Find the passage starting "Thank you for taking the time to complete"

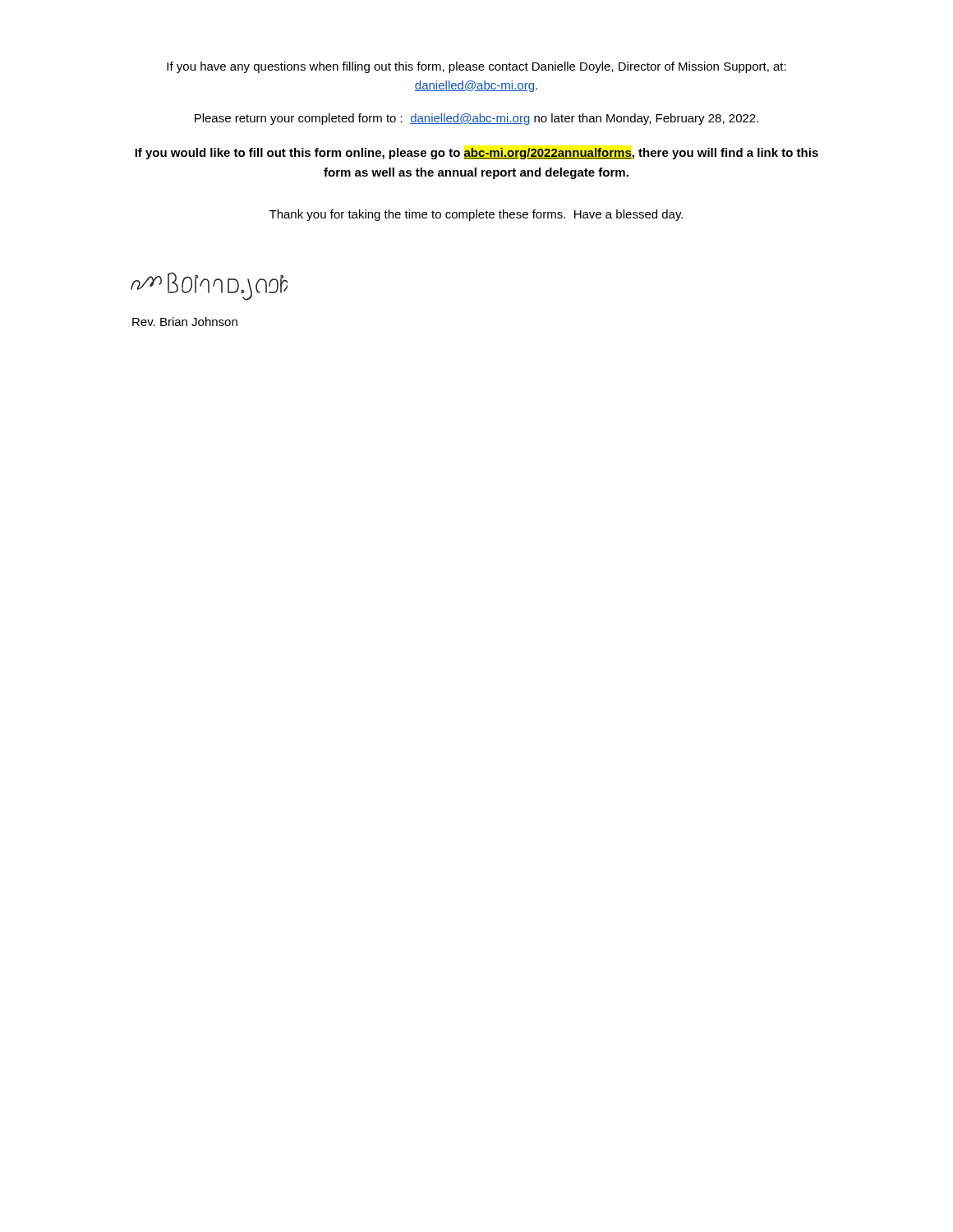tap(476, 214)
